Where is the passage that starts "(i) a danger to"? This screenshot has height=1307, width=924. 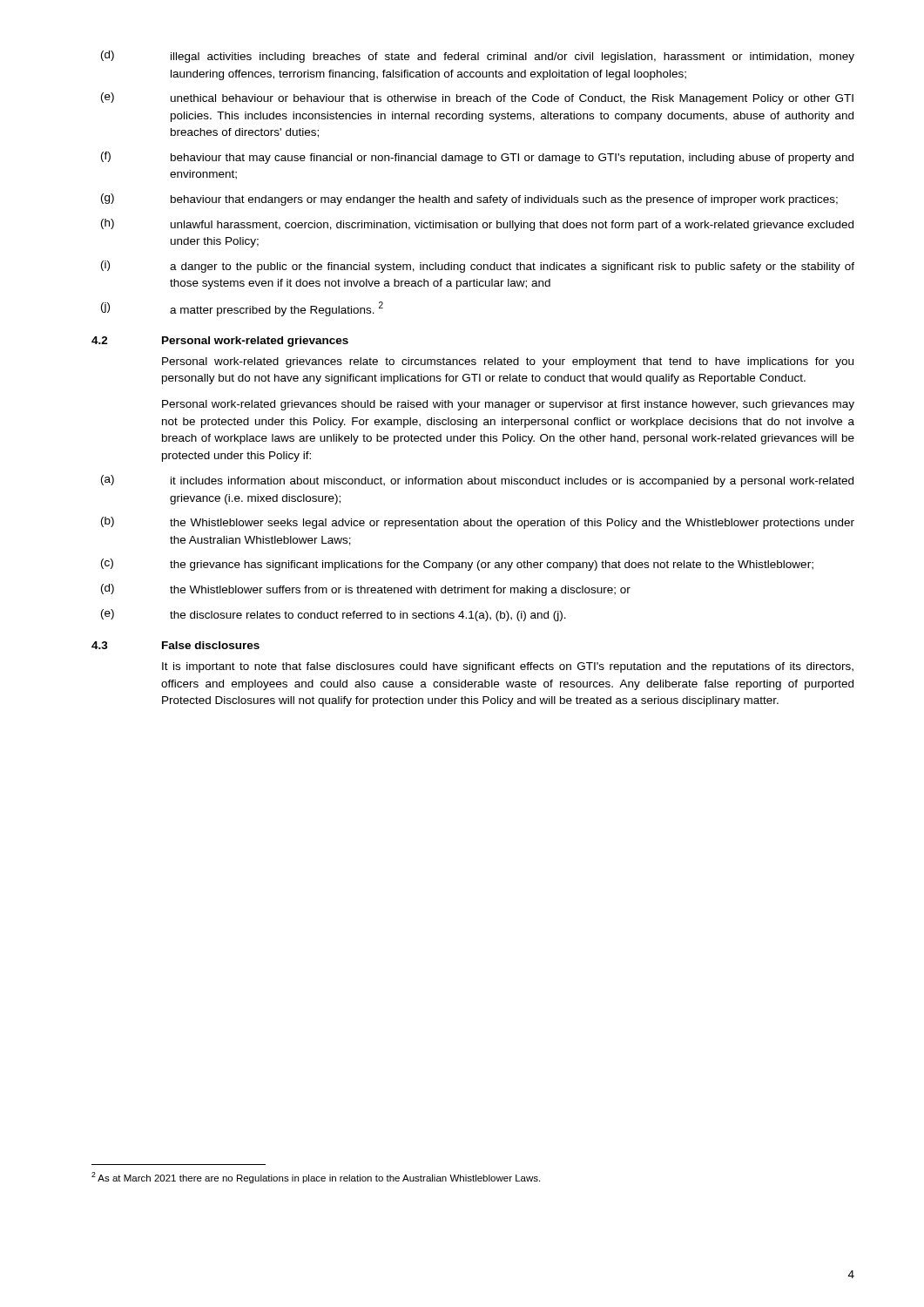473,275
